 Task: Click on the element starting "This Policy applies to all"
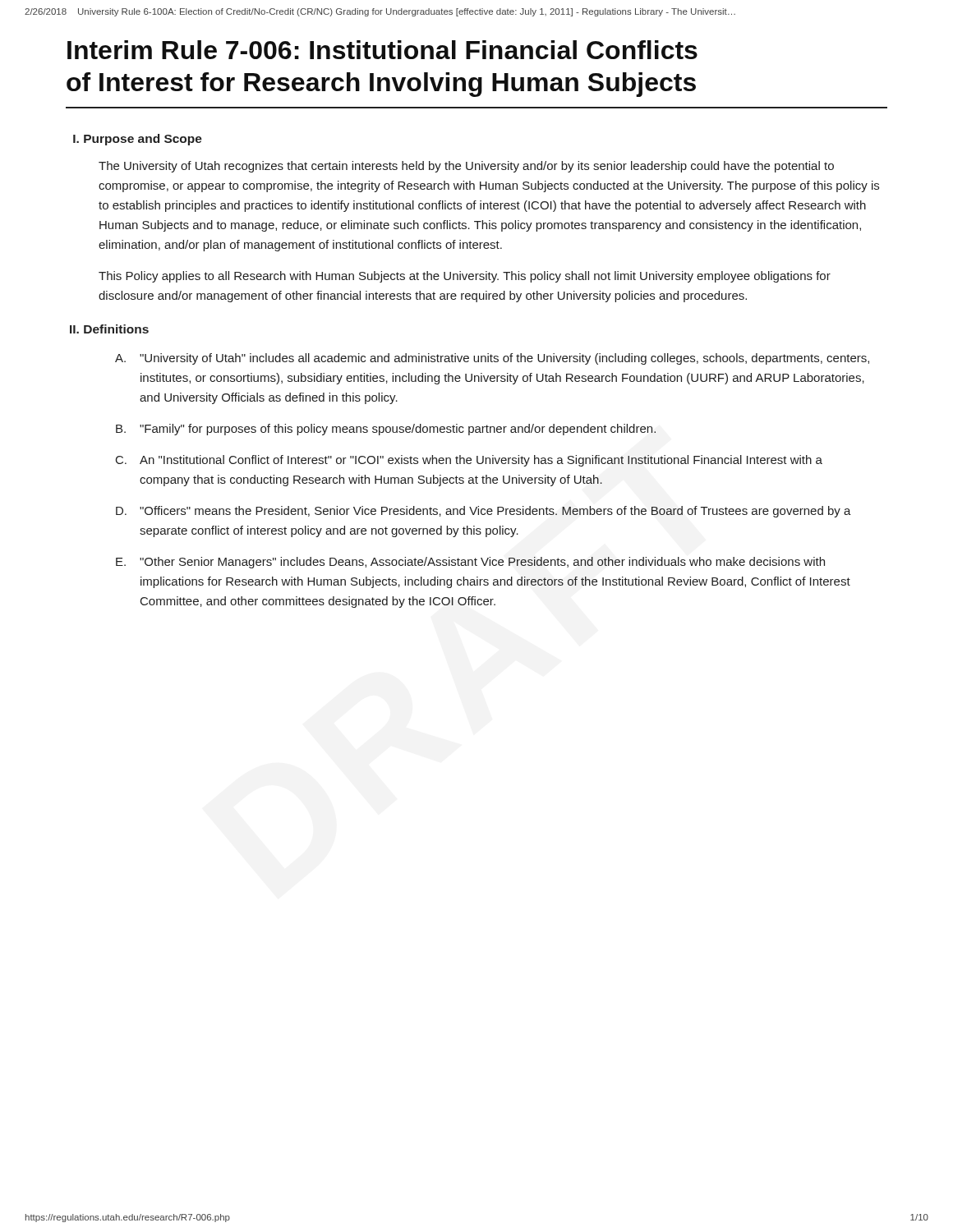coord(464,285)
